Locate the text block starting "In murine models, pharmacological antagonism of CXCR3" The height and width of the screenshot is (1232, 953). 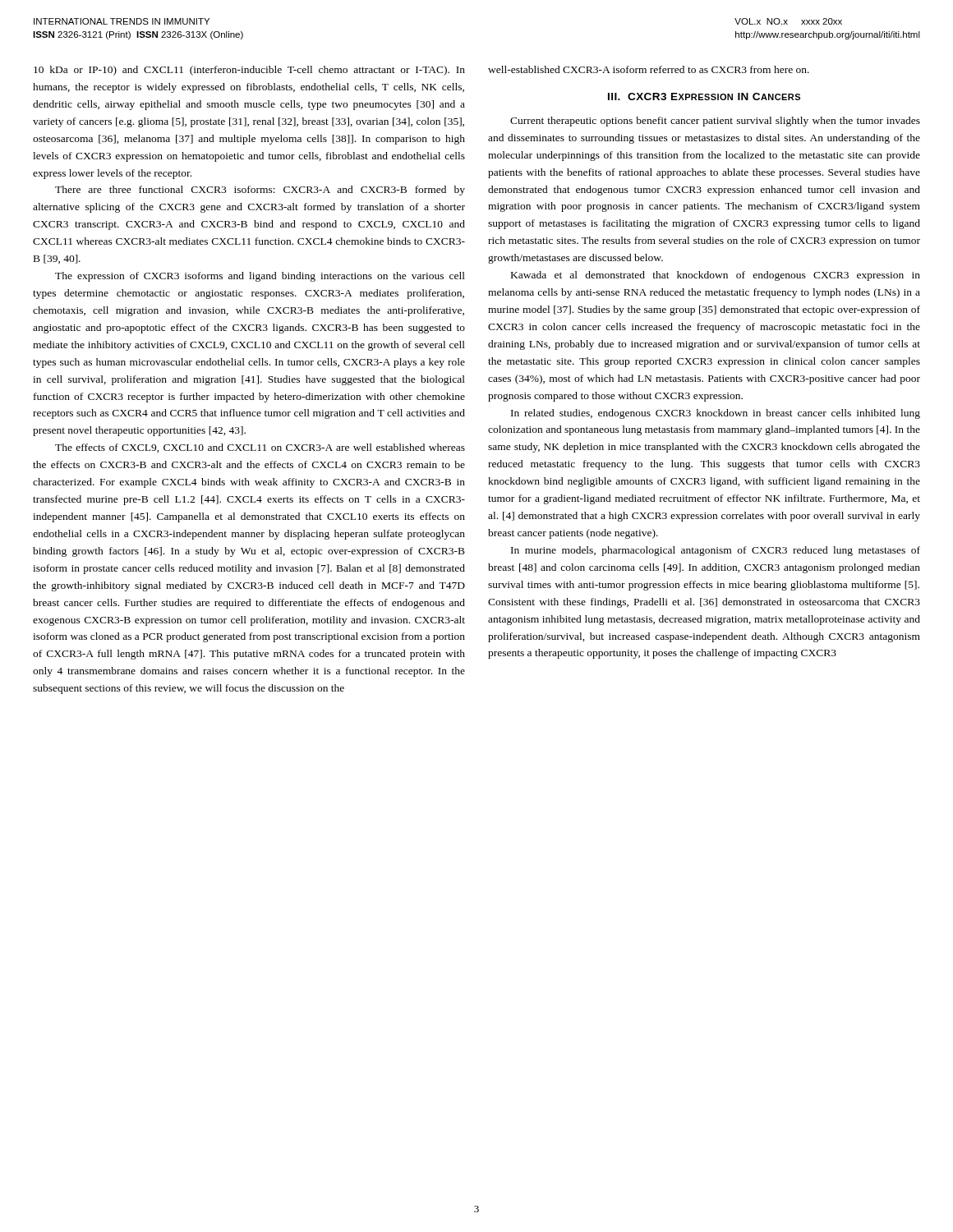click(704, 602)
